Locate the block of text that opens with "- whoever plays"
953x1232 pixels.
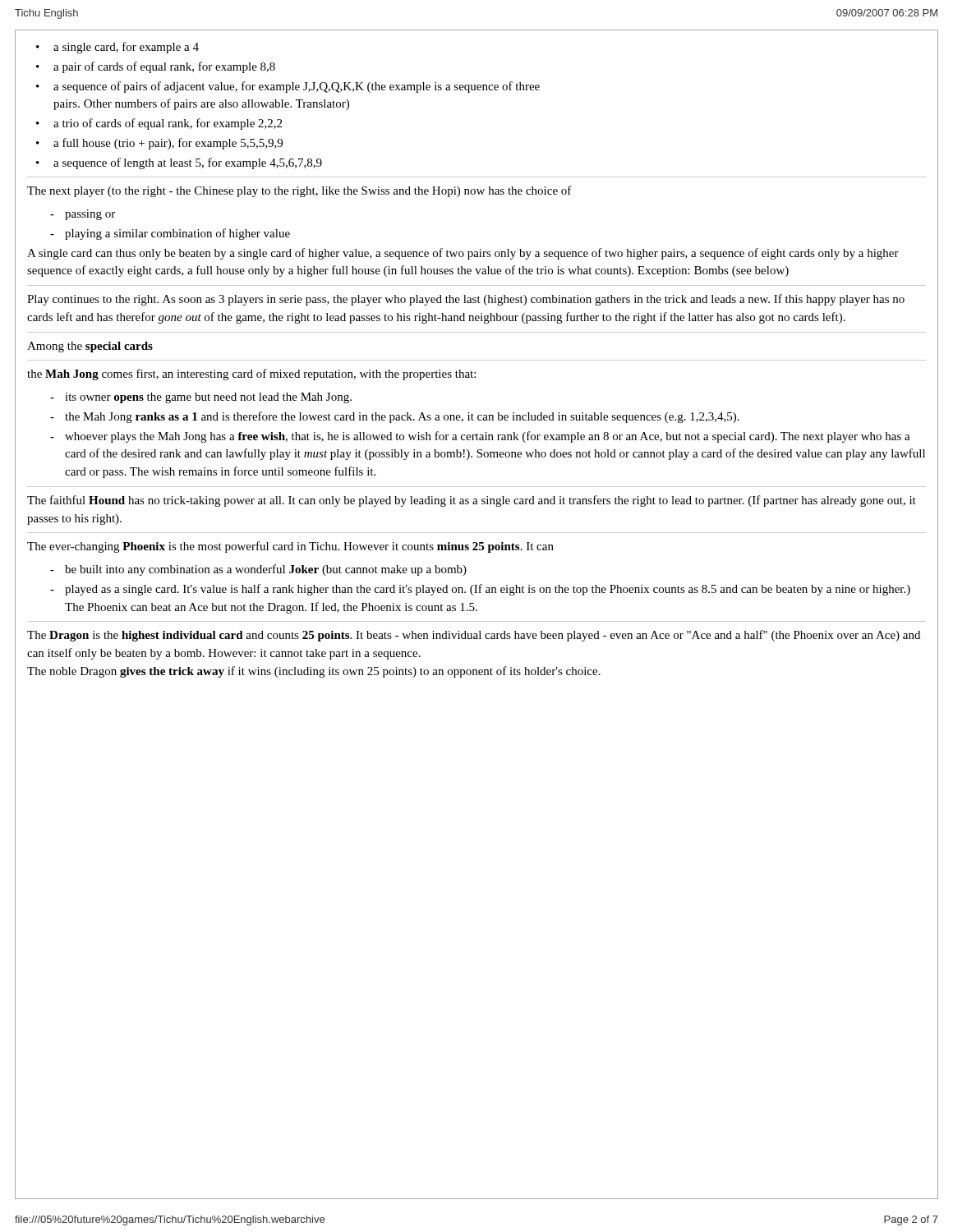tap(488, 454)
